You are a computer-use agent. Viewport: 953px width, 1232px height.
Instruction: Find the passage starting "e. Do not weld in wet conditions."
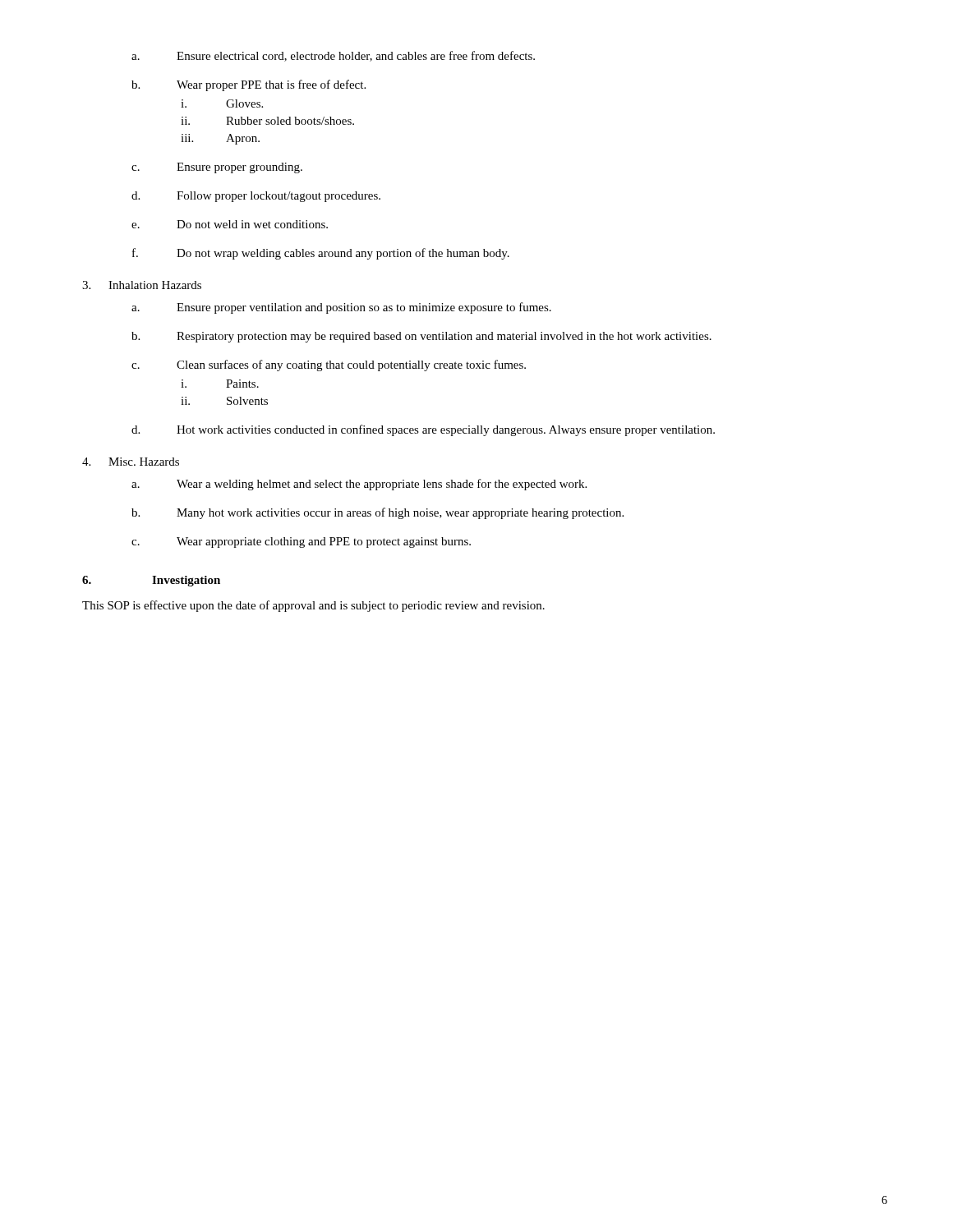point(230,225)
